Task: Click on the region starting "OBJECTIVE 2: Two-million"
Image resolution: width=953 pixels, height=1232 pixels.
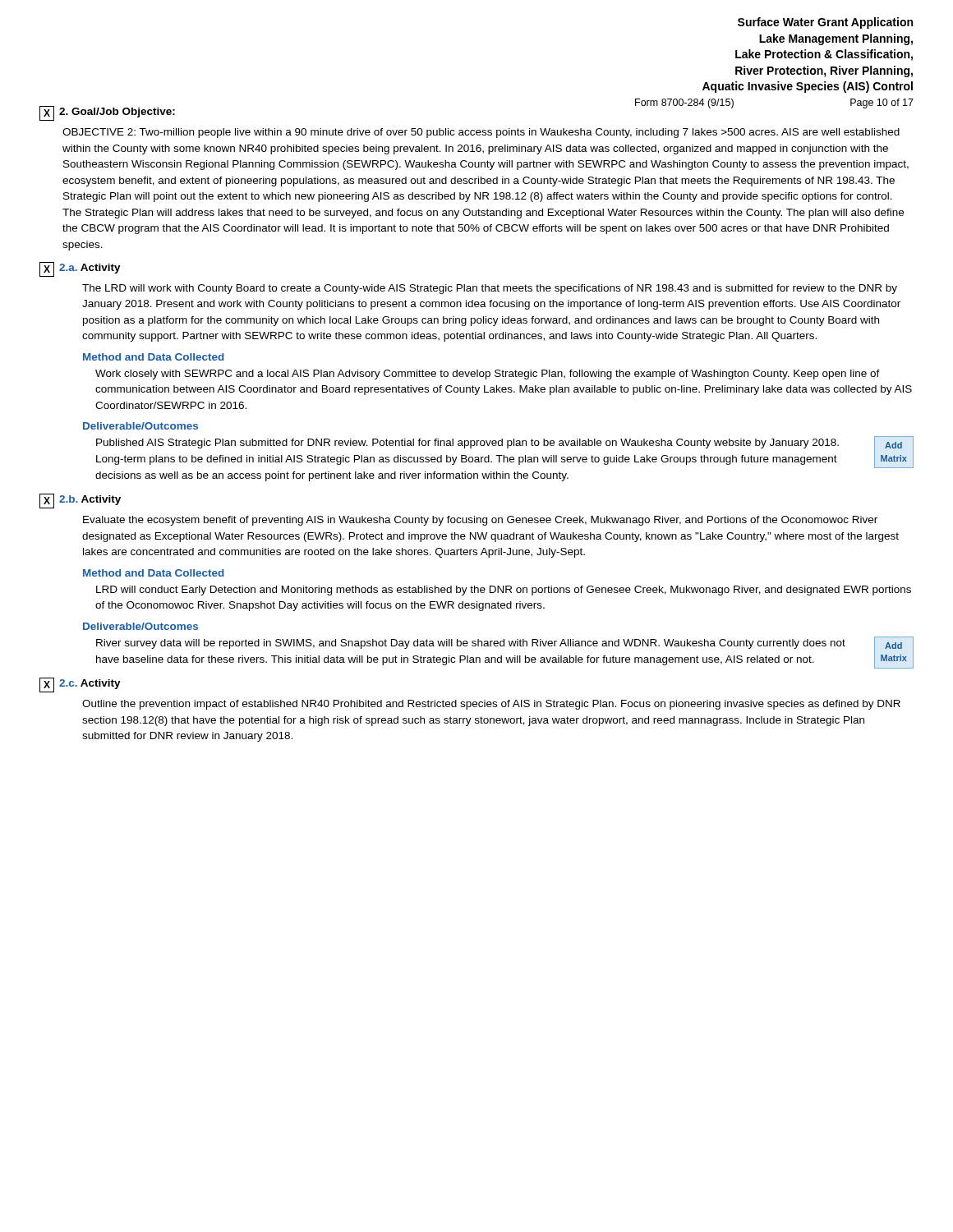Action: click(486, 188)
